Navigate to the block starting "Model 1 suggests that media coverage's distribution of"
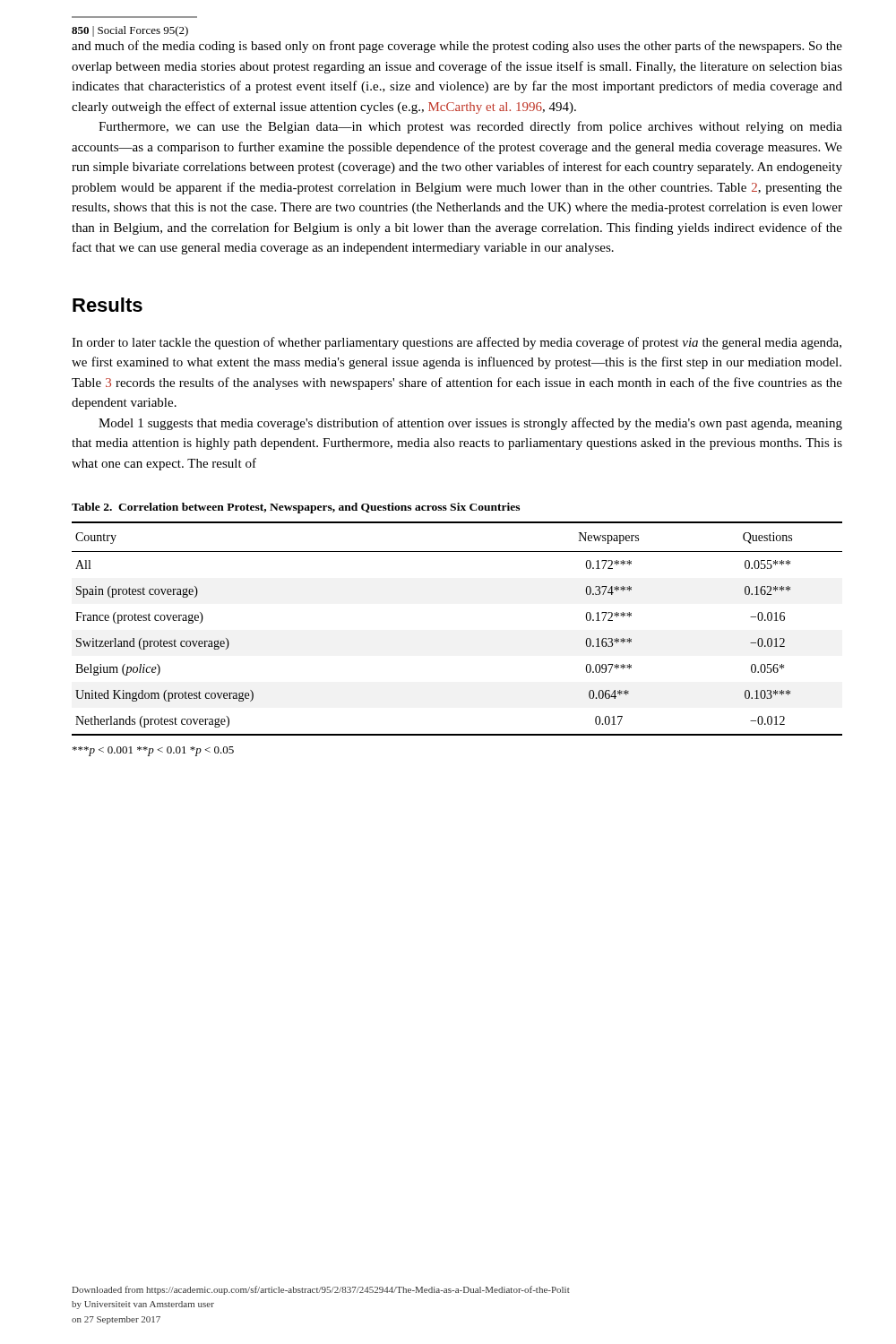Screen dimensions: 1344x896 pos(457,443)
